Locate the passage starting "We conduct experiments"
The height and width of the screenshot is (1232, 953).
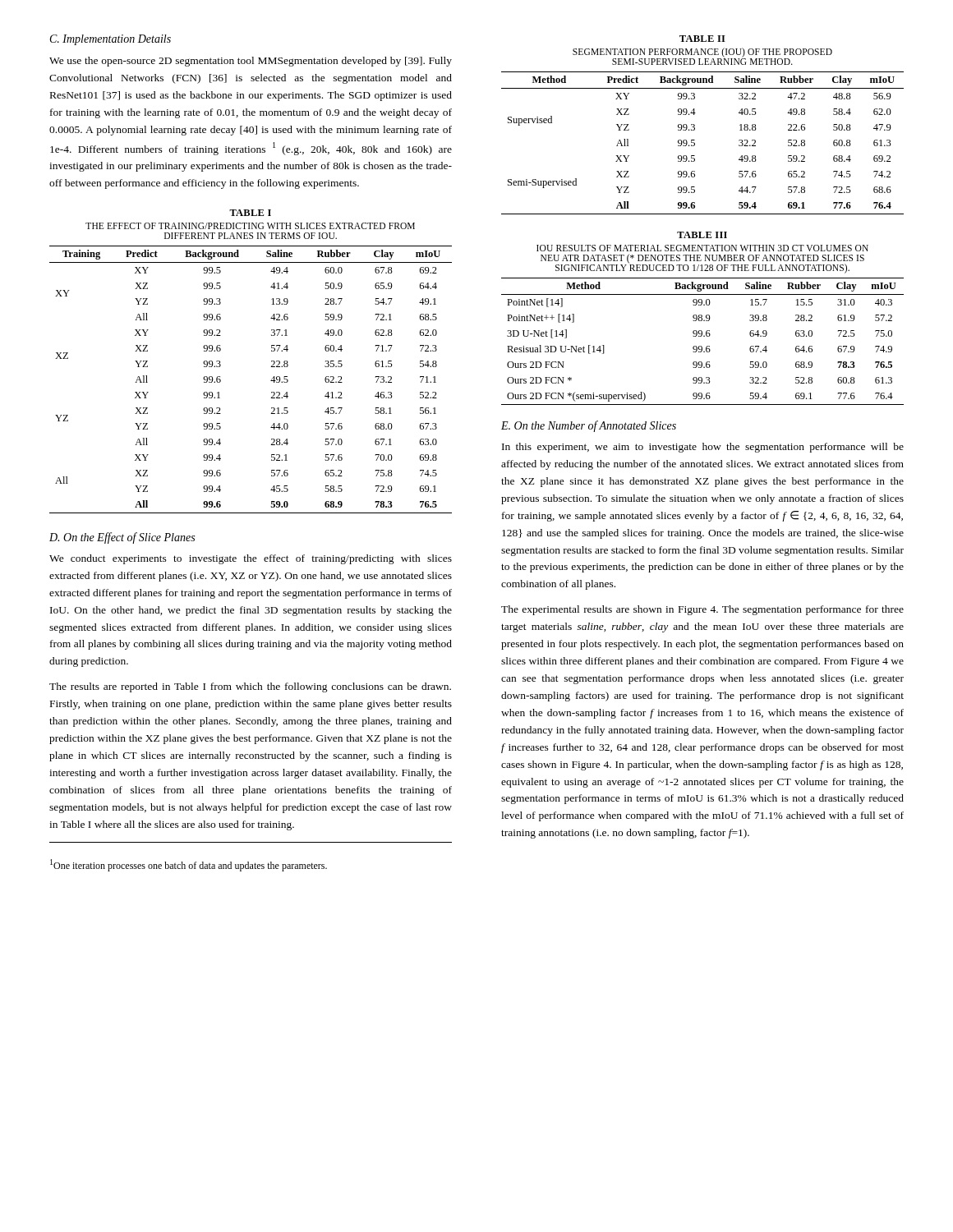point(251,610)
